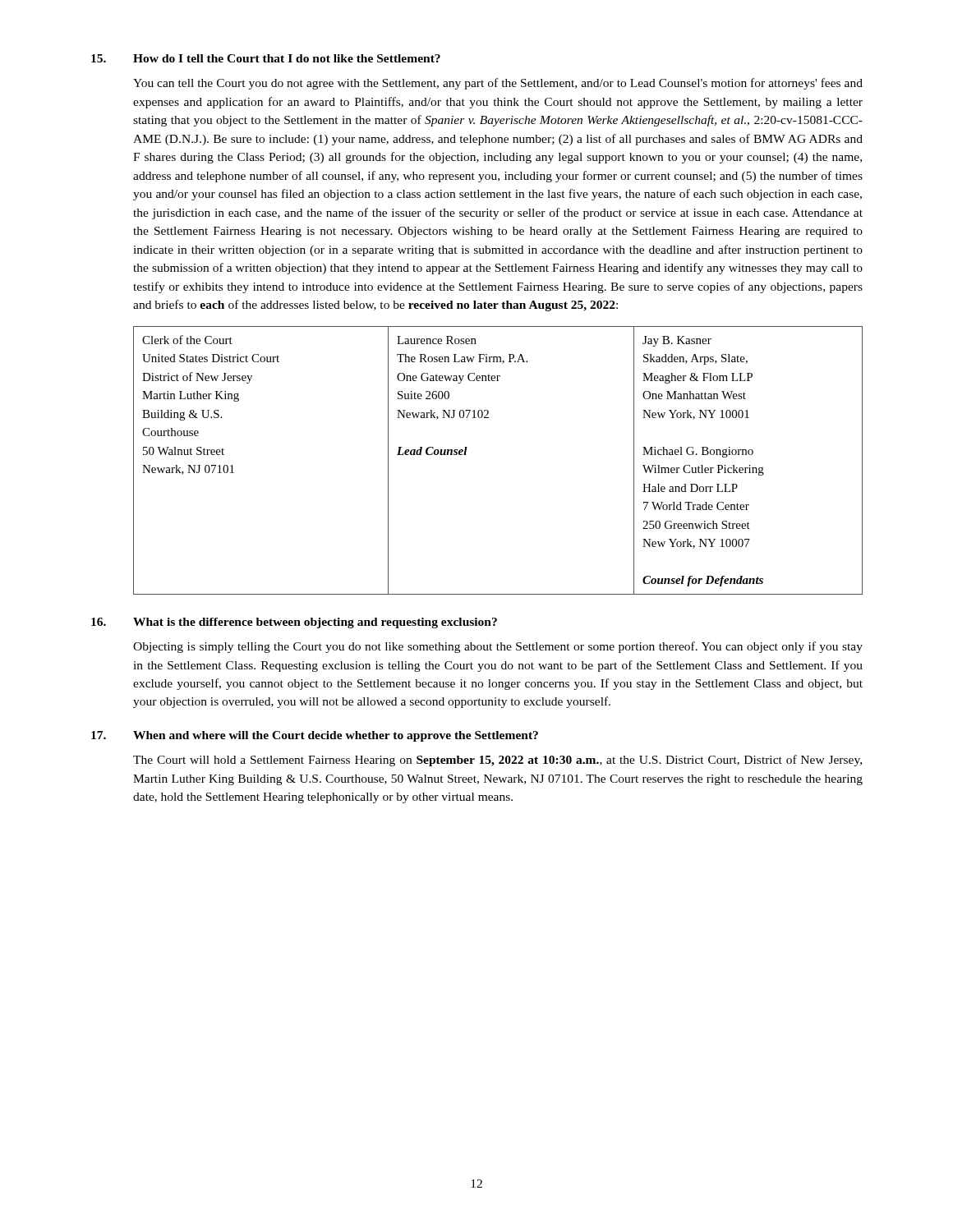
Task: Locate the passage starting "Objecting is simply telling the Court you do"
Action: click(x=498, y=674)
